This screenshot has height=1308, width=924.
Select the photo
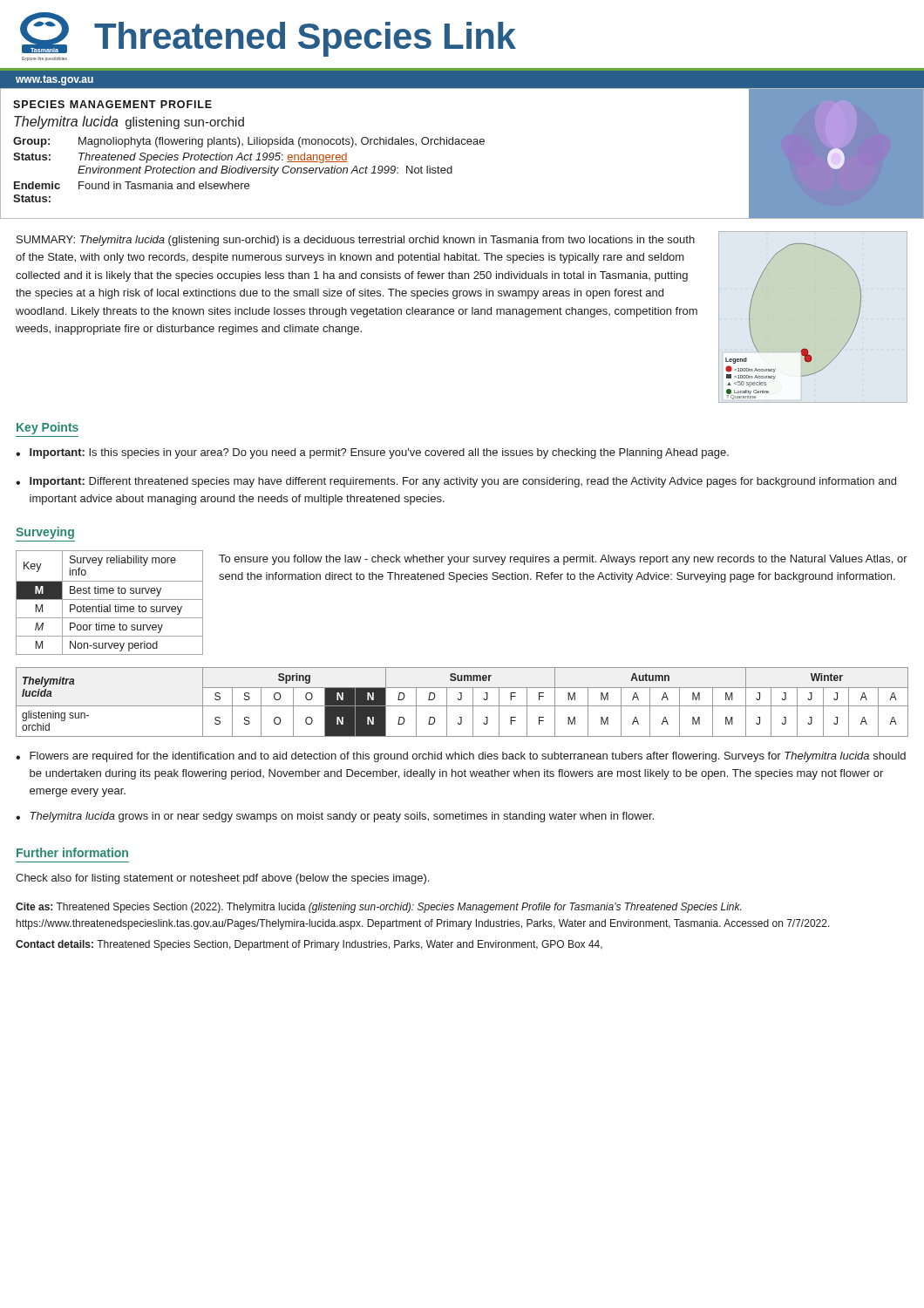point(836,153)
